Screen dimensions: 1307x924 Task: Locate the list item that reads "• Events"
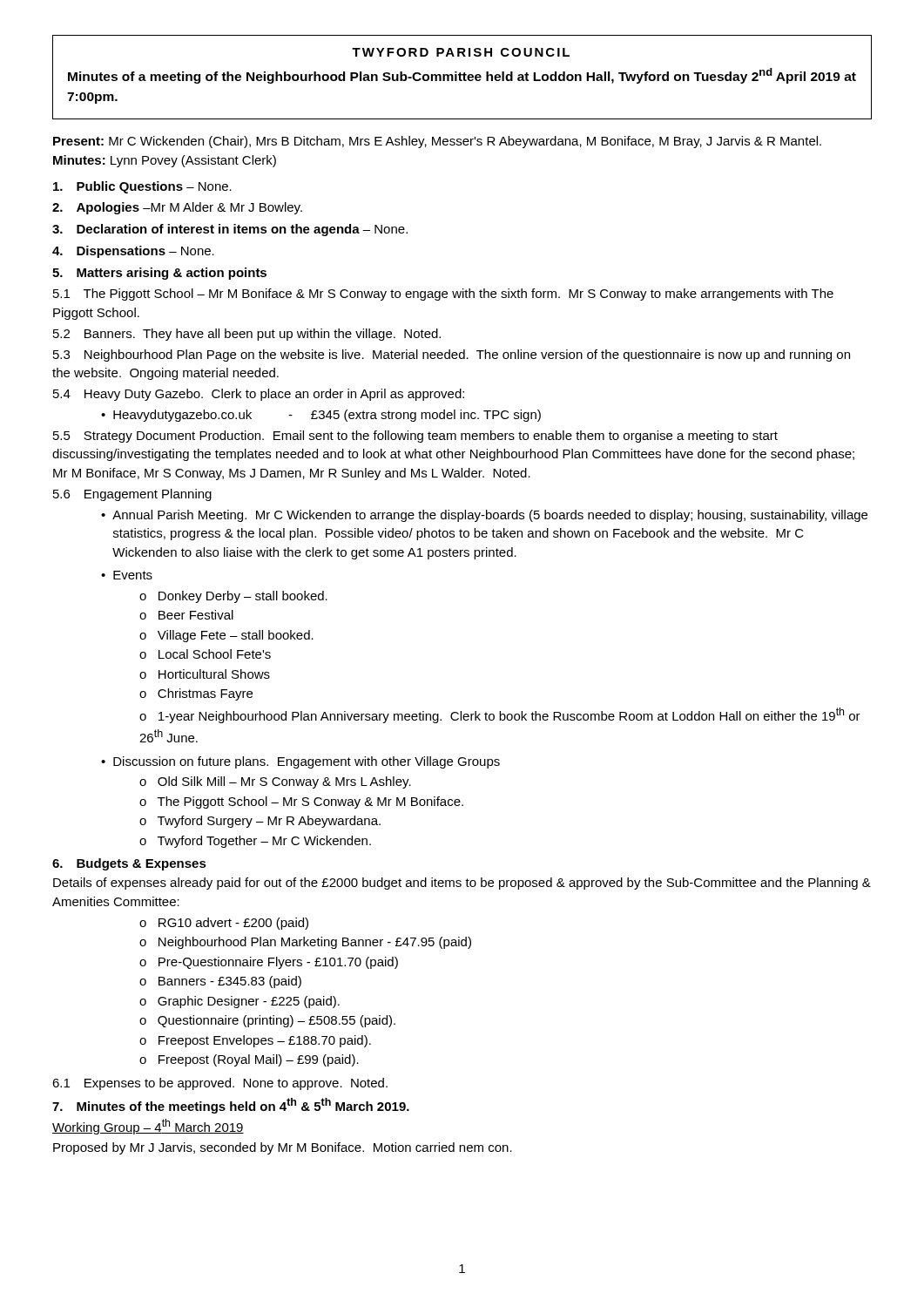coord(127,575)
